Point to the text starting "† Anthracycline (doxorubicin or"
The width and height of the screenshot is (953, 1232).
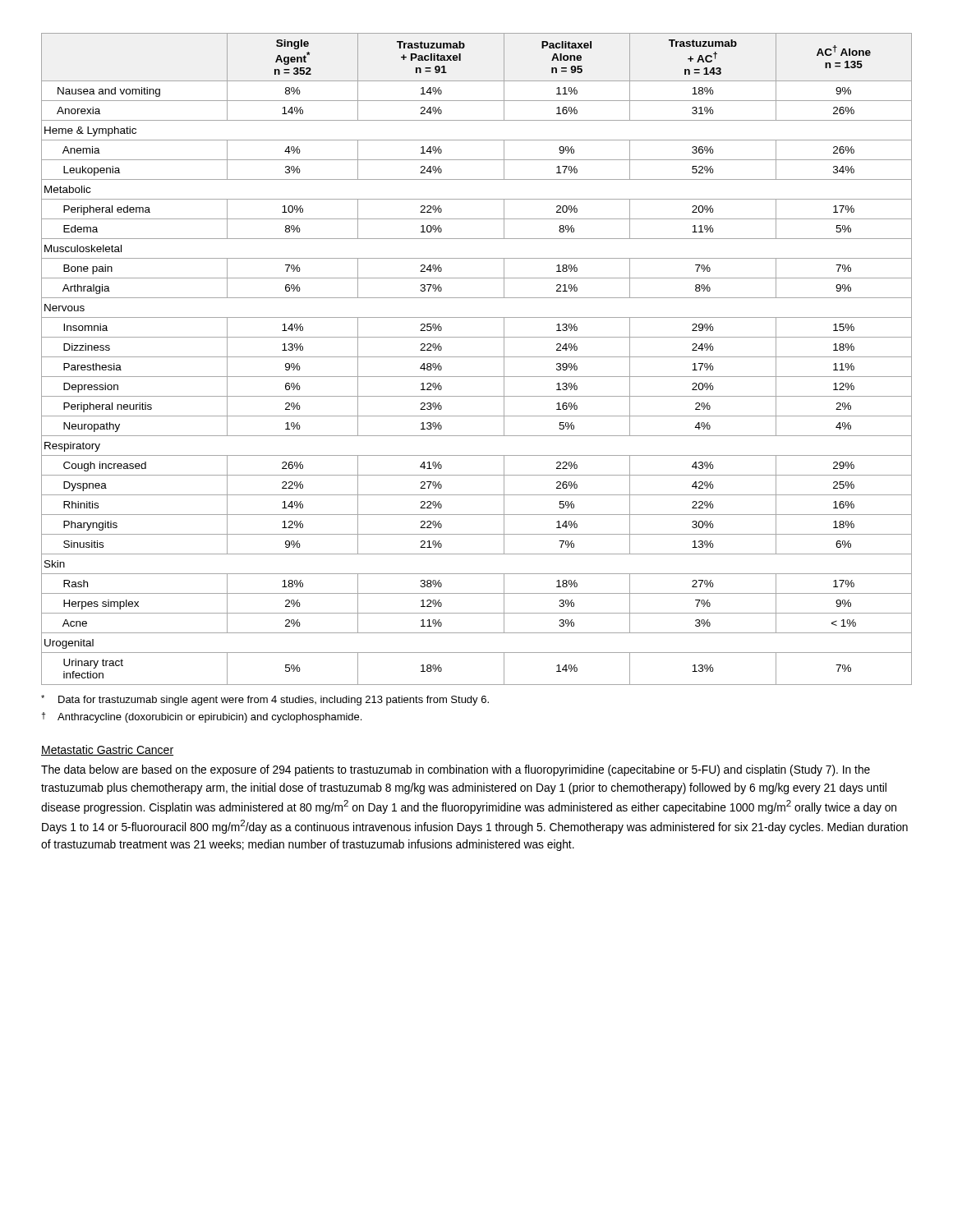click(202, 718)
